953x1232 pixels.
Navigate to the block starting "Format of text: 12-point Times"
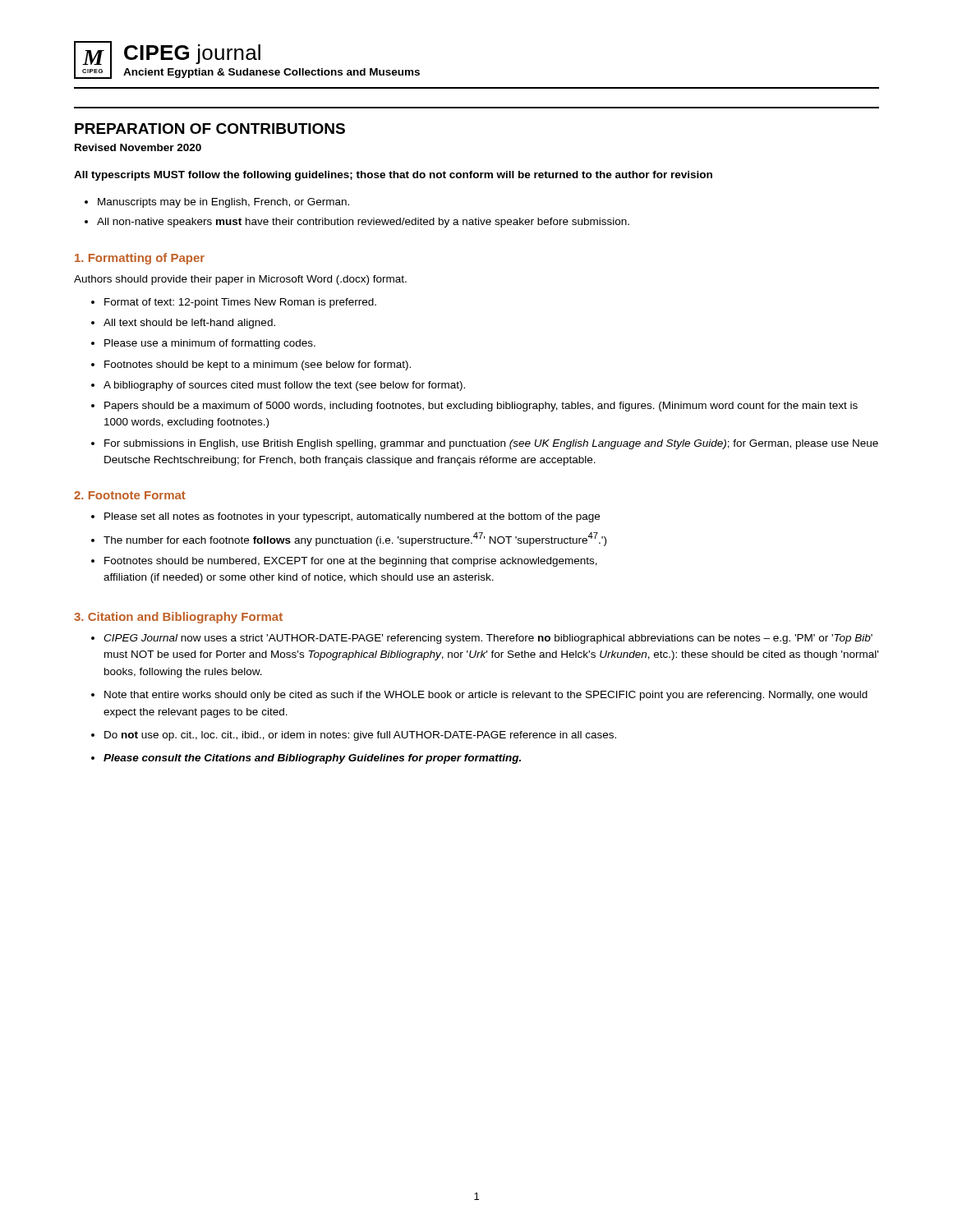point(240,303)
